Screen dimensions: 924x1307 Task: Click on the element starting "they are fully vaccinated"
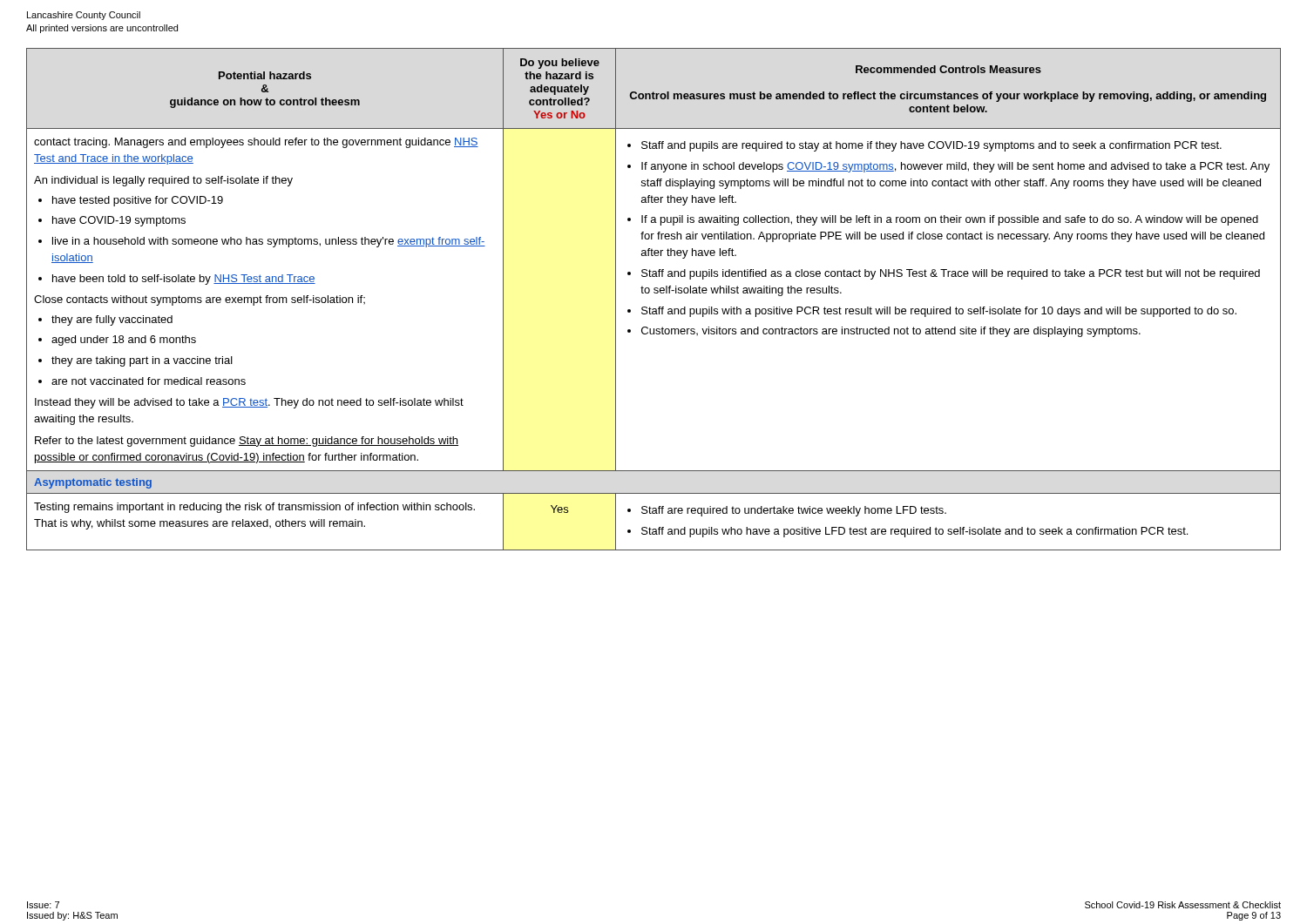pyautogui.click(x=112, y=319)
